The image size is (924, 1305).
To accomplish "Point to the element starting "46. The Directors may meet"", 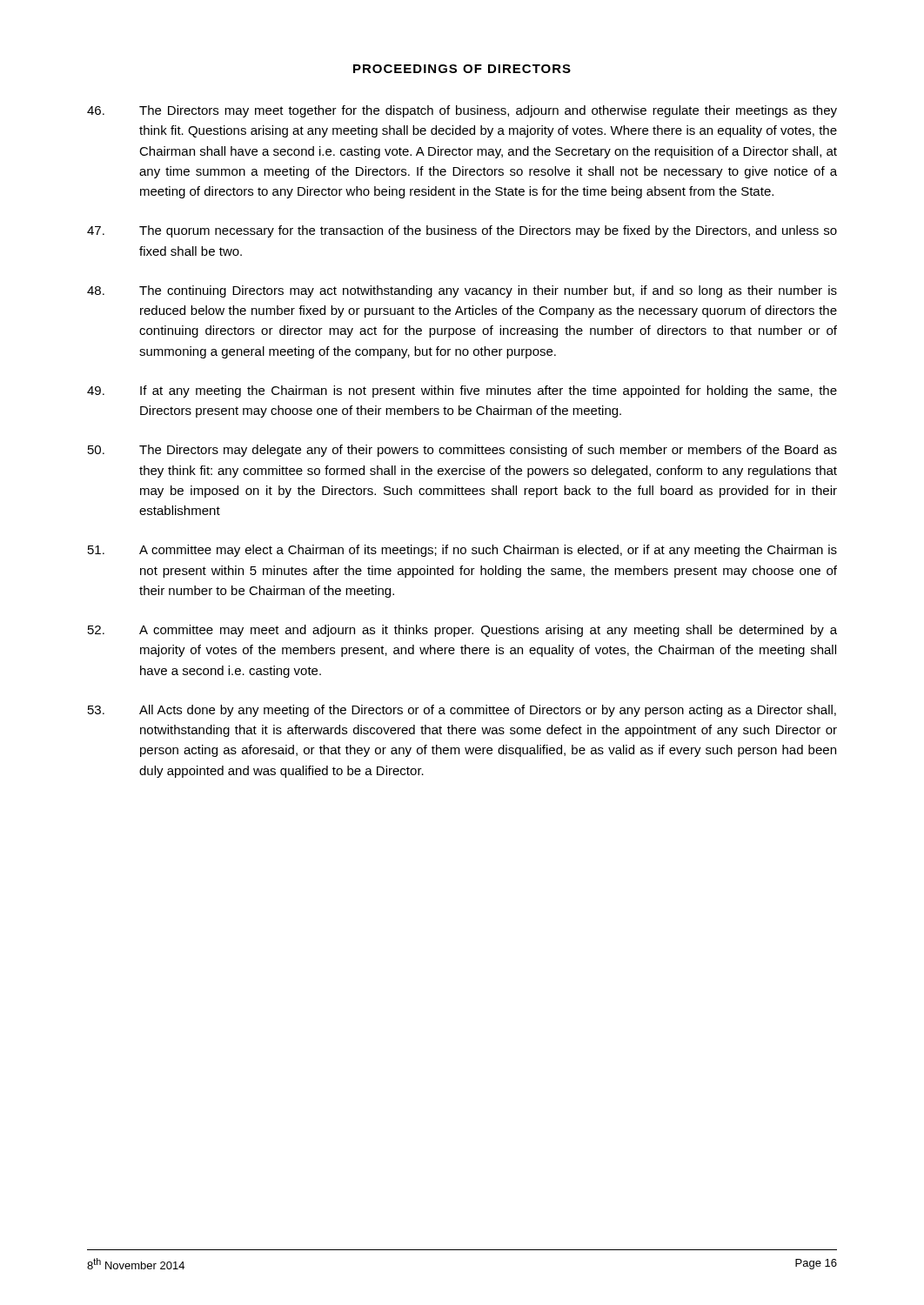I will click(462, 151).
